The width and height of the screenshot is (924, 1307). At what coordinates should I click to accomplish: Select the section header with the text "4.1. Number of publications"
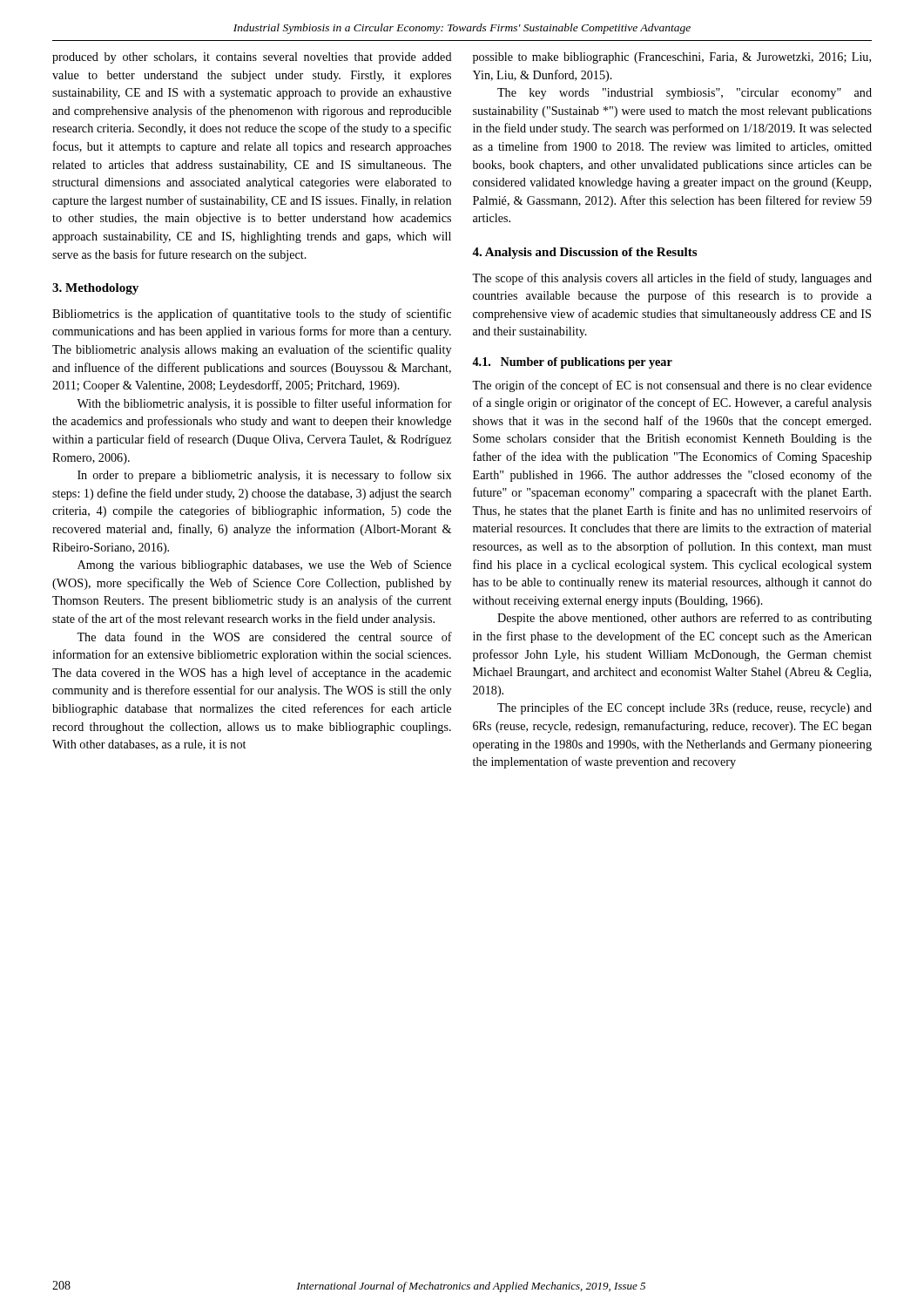point(572,362)
